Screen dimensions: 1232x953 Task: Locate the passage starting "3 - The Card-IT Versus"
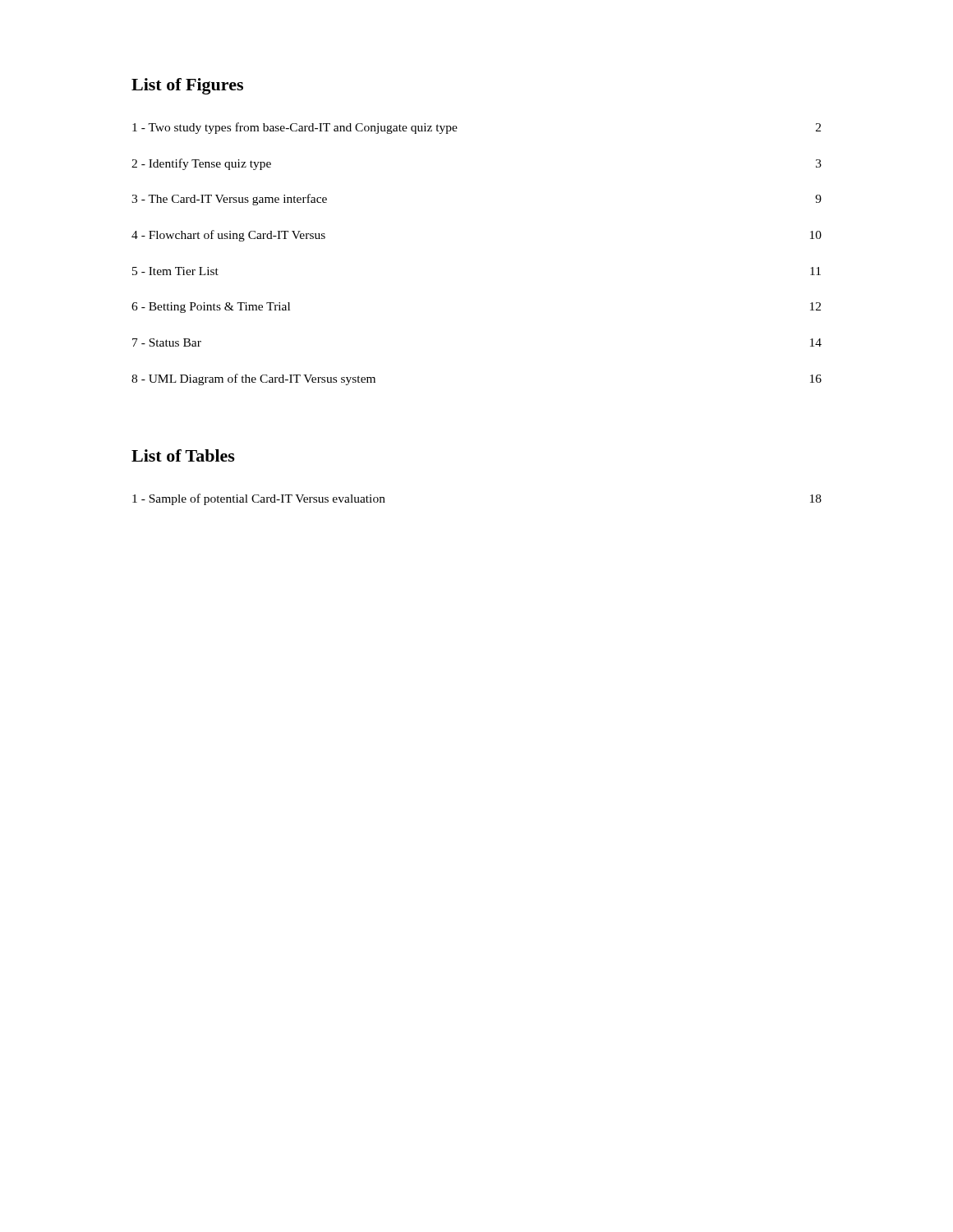[x=226, y=200]
